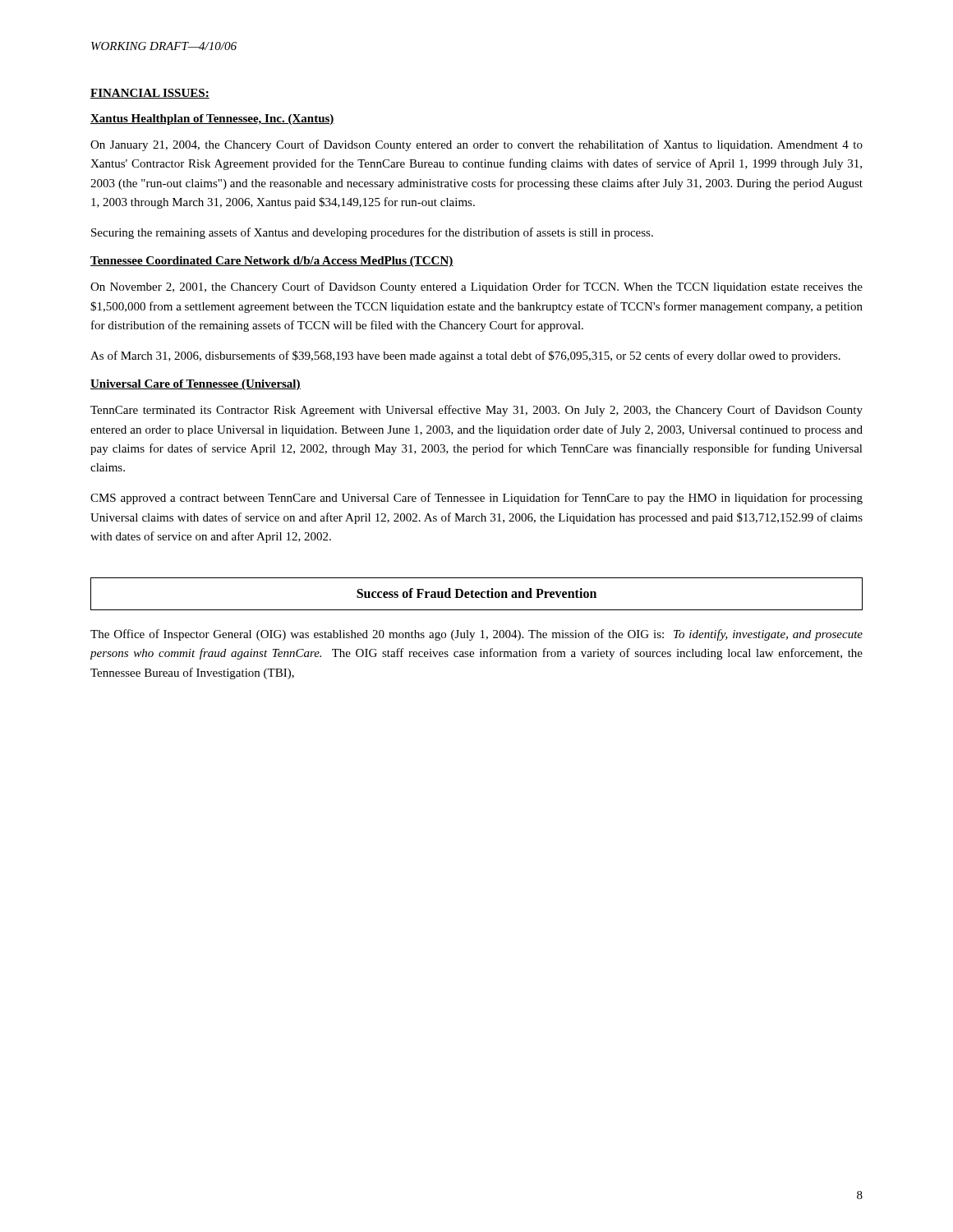This screenshot has height=1232, width=953.
Task: Point to the block beginning "TennCare terminated its"
Action: point(476,439)
